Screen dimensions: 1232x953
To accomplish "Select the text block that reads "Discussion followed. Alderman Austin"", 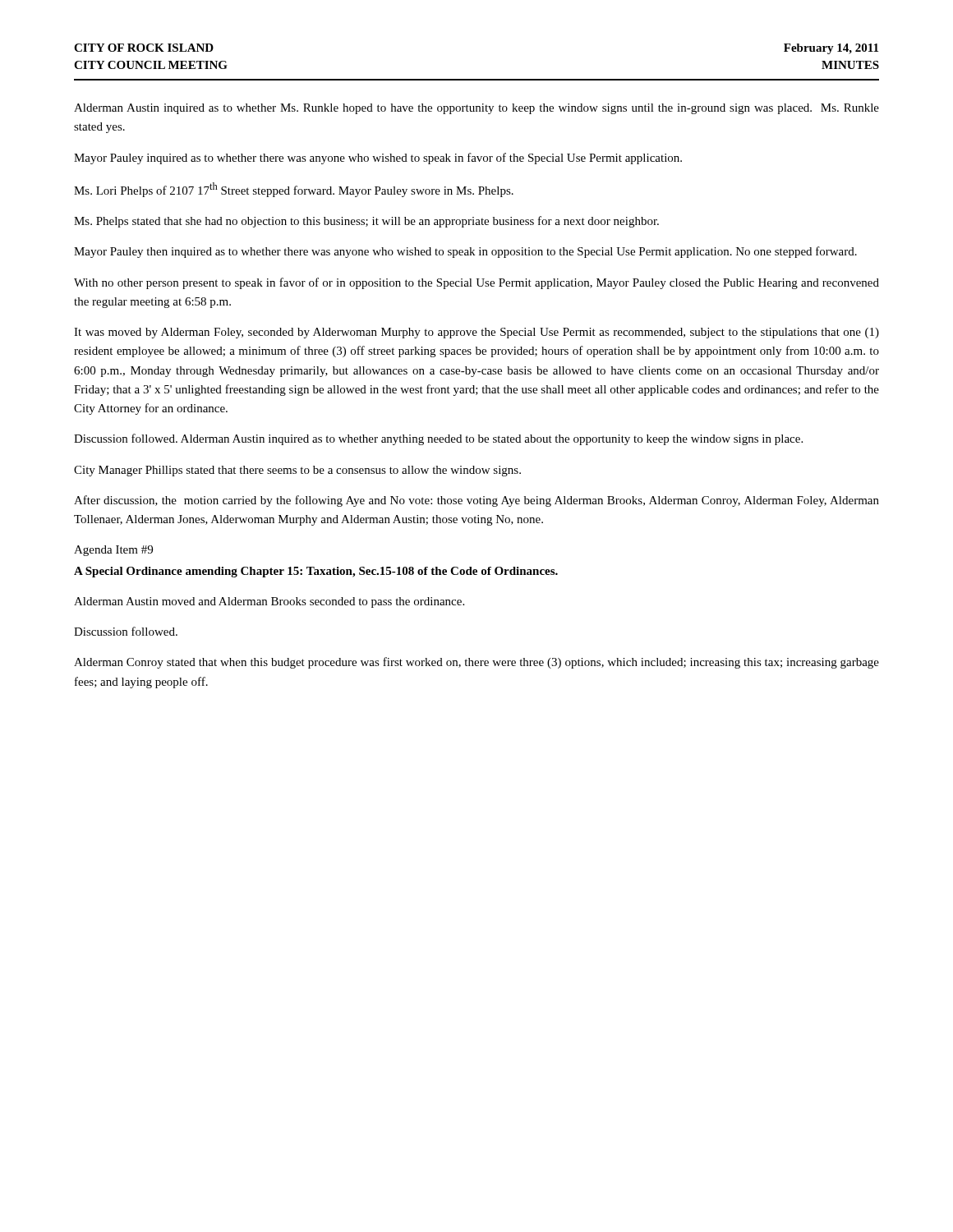I will [439, 439].
